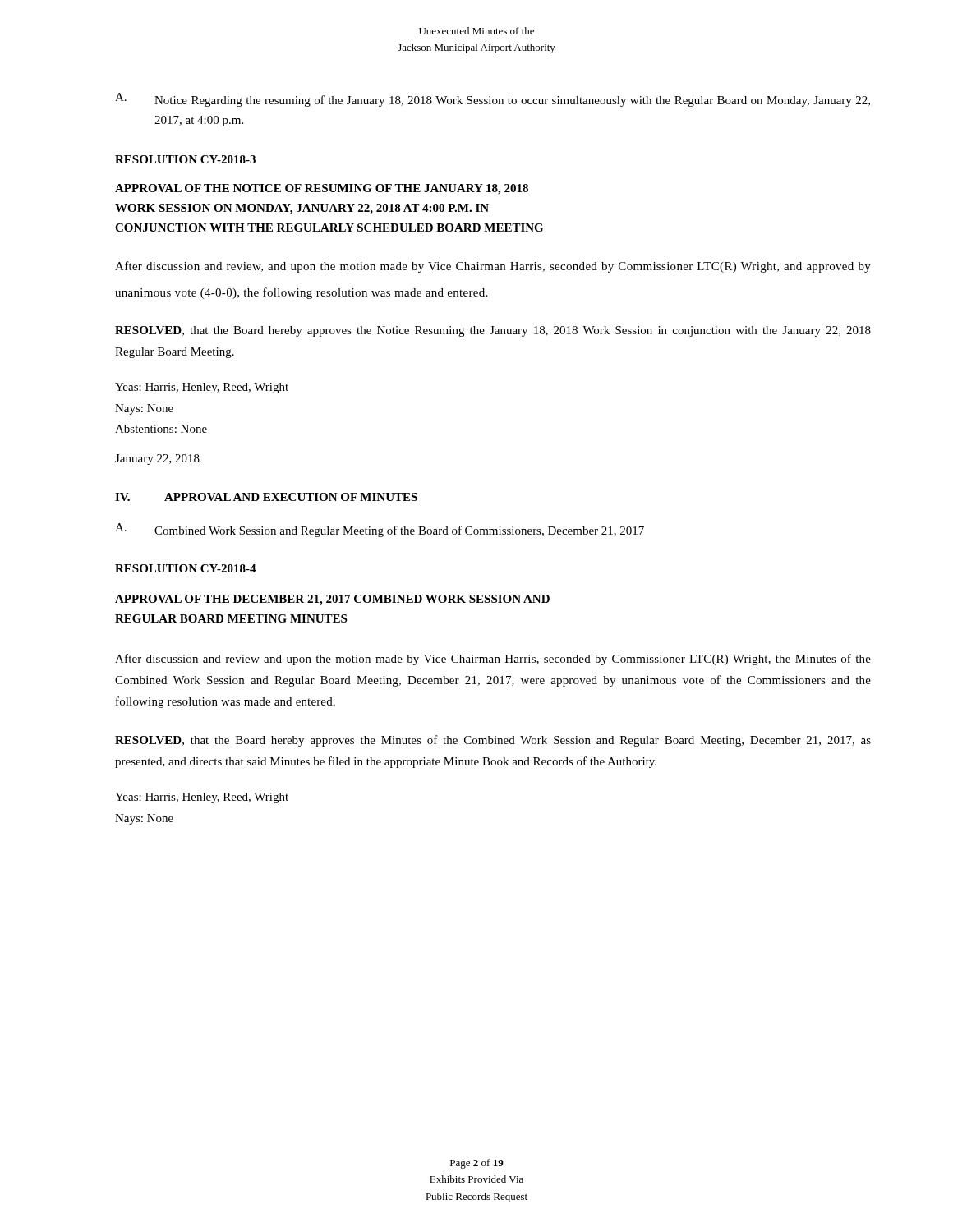The width and height of the screenshot is (953, 1232).
Task: Where is the passage that starts "A. Notice Regarding the resuming of"?
Action: 493,110
